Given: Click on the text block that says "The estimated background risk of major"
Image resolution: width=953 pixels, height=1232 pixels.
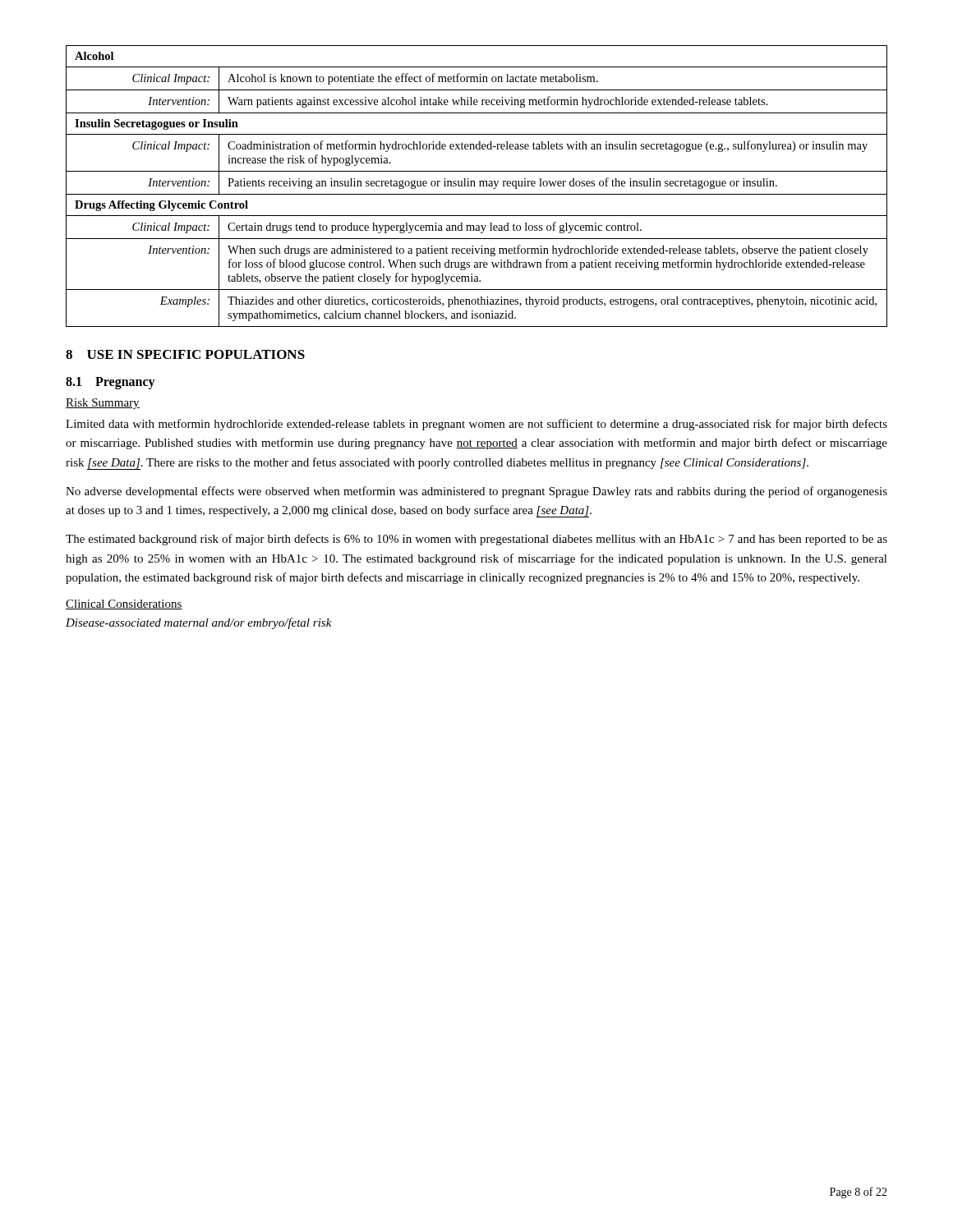Looking at the screenshot, I should pos(476,558).
